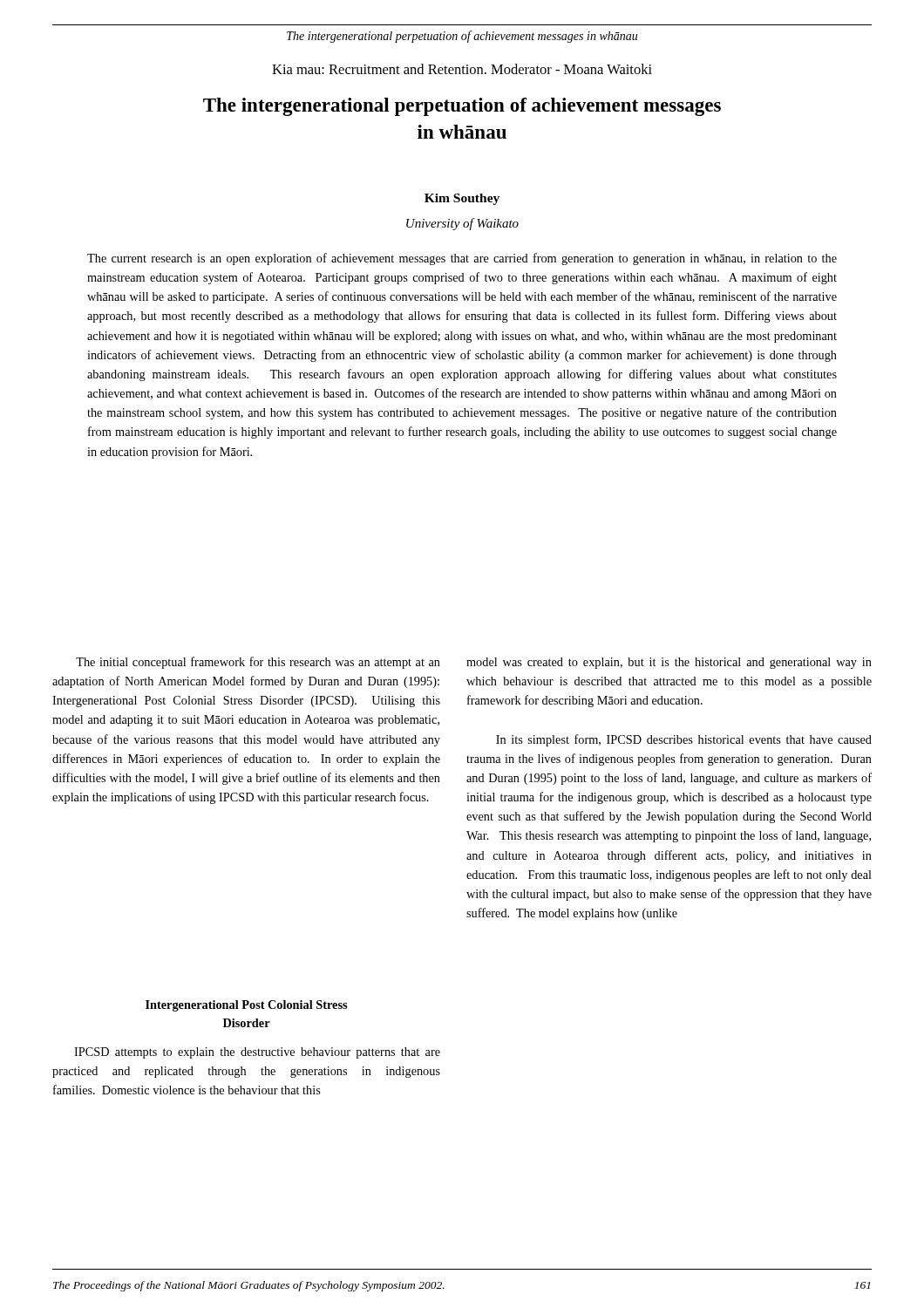The image size is (924, 1308).
Task: Select the region starting "IPCSD attempts to explain the destructive behaviour patterns"
Action: (246, 1071)
